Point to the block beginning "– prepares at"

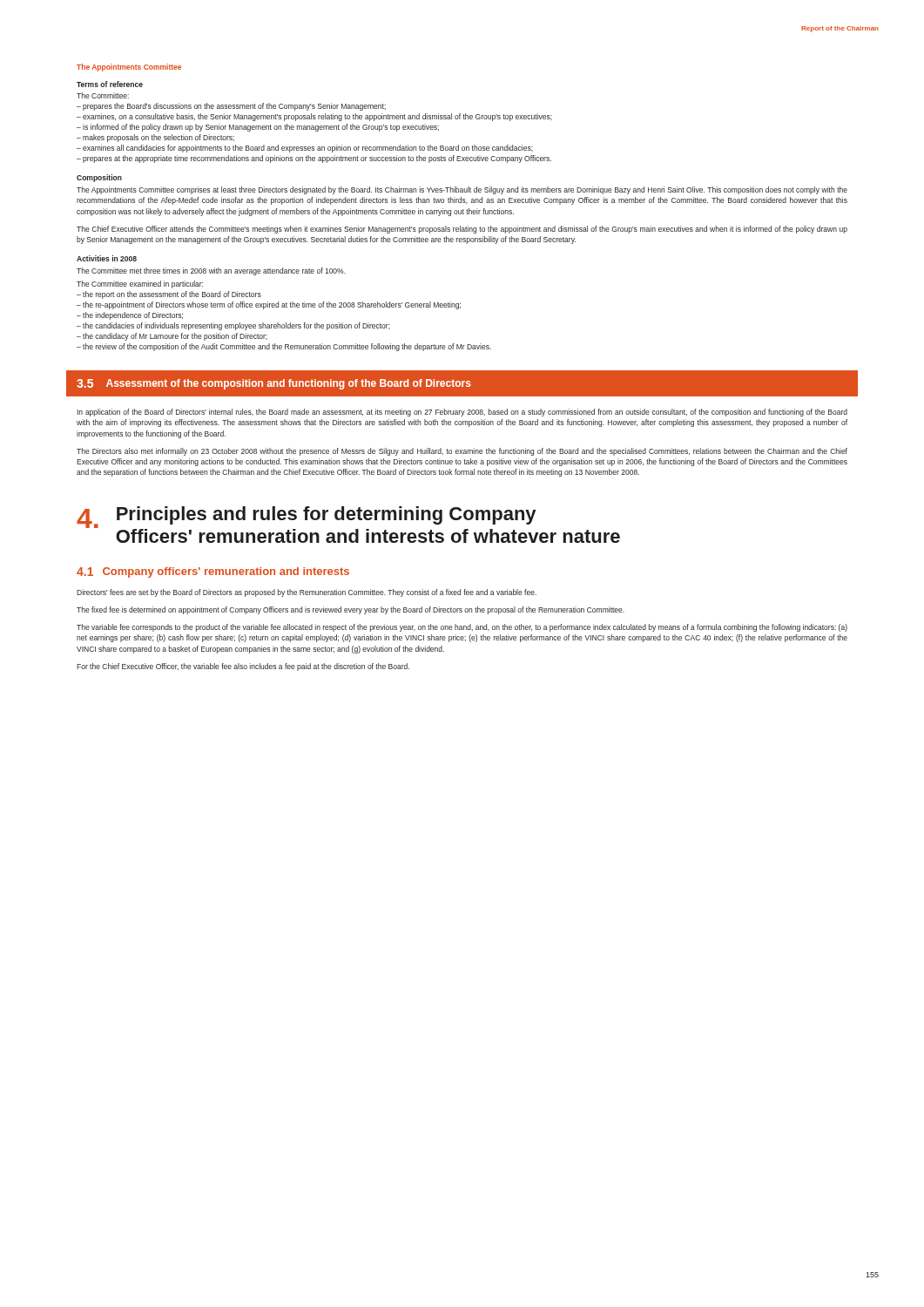click(x=314, y=159)
